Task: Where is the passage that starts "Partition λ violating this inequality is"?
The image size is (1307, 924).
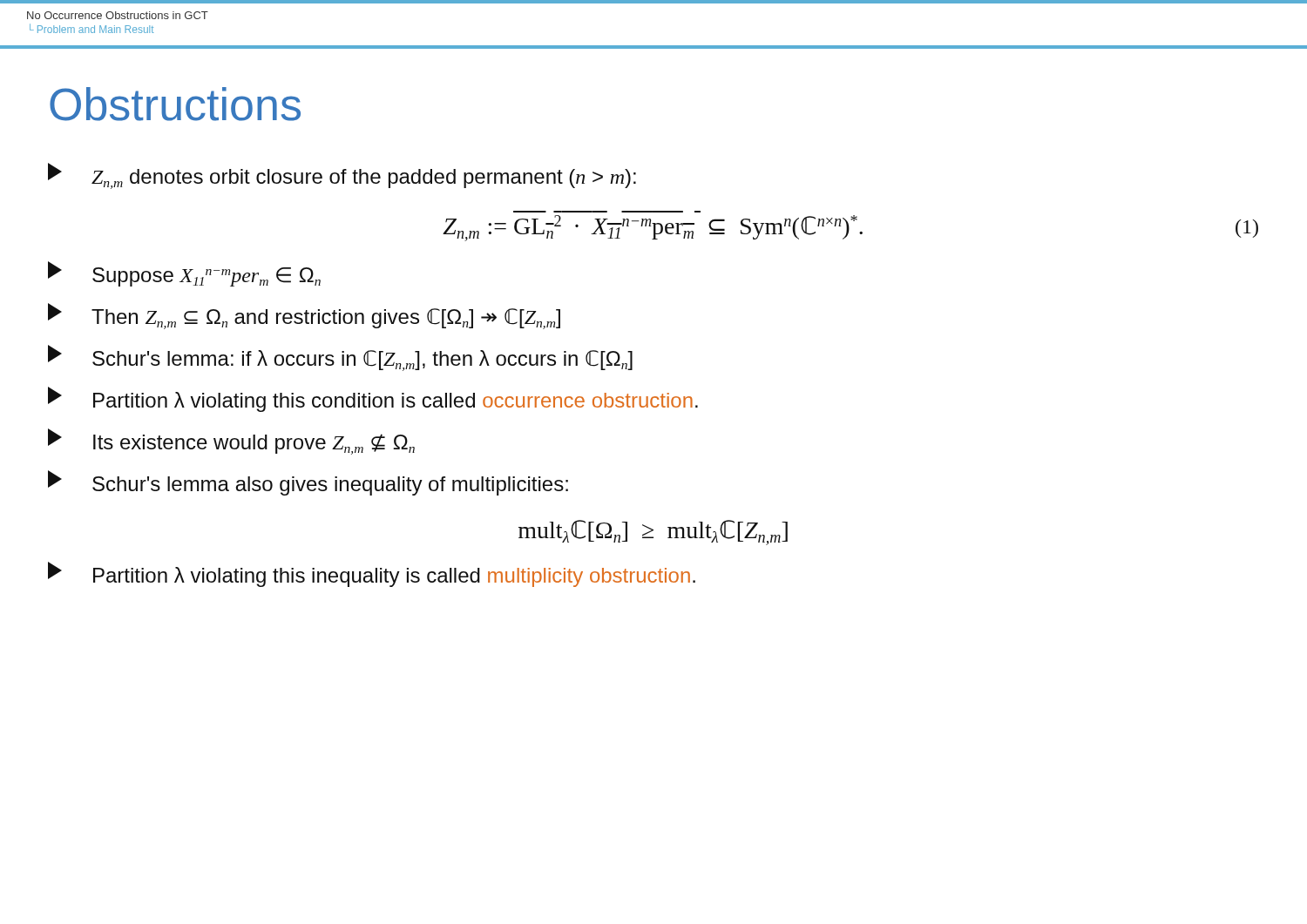Action: 372,574
